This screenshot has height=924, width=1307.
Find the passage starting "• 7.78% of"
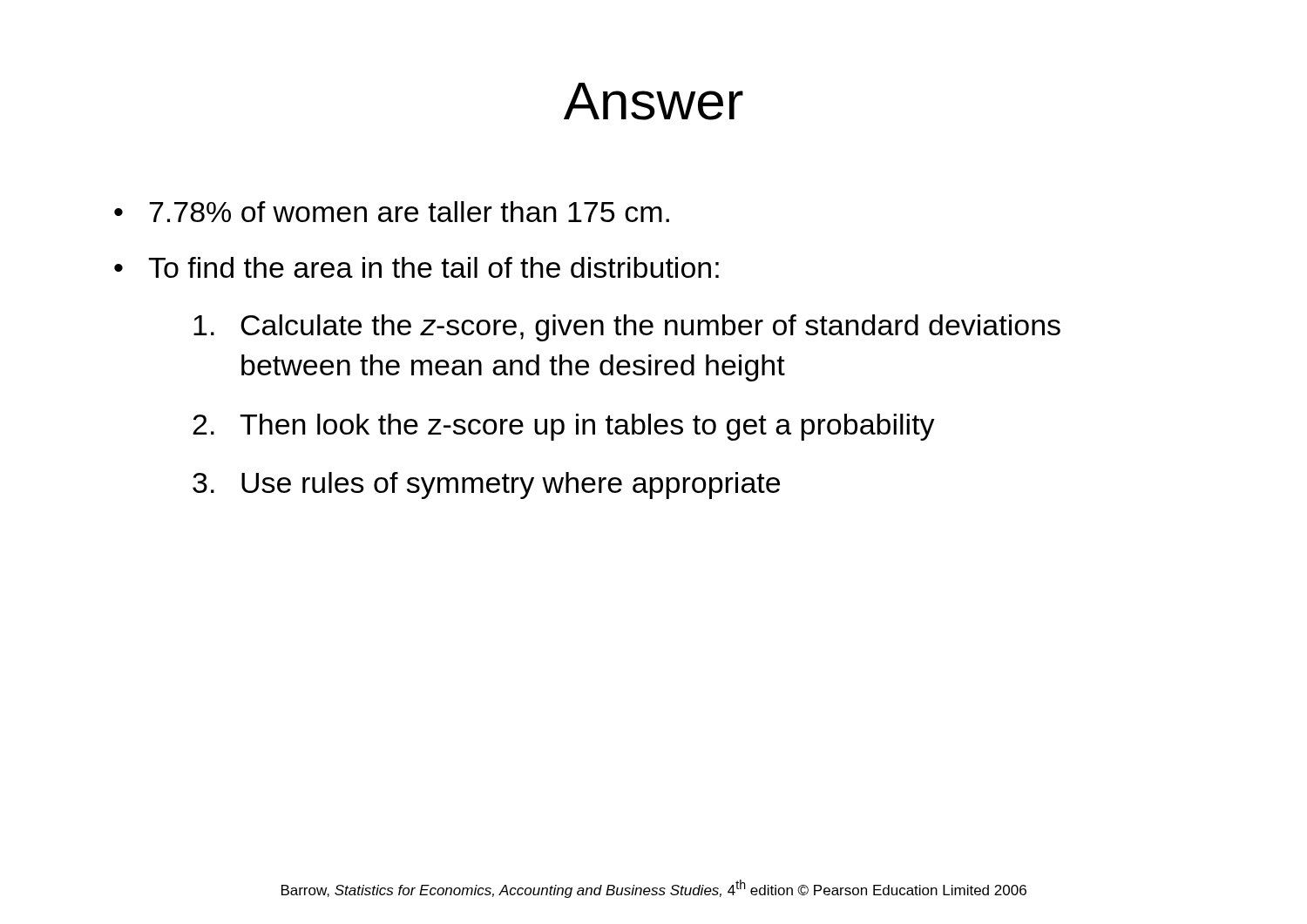392,212
